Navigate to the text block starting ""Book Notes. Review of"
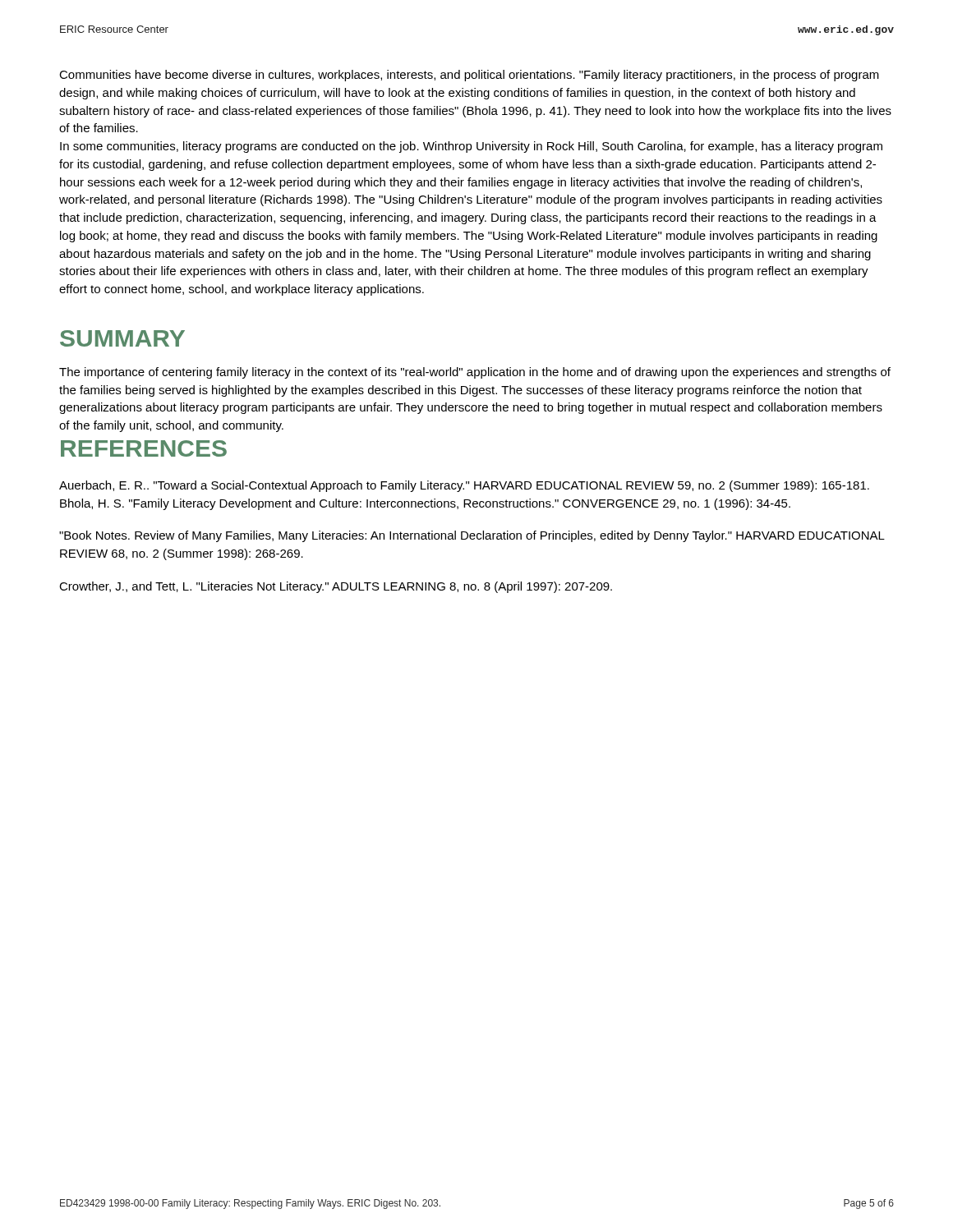 coord(472,544)
